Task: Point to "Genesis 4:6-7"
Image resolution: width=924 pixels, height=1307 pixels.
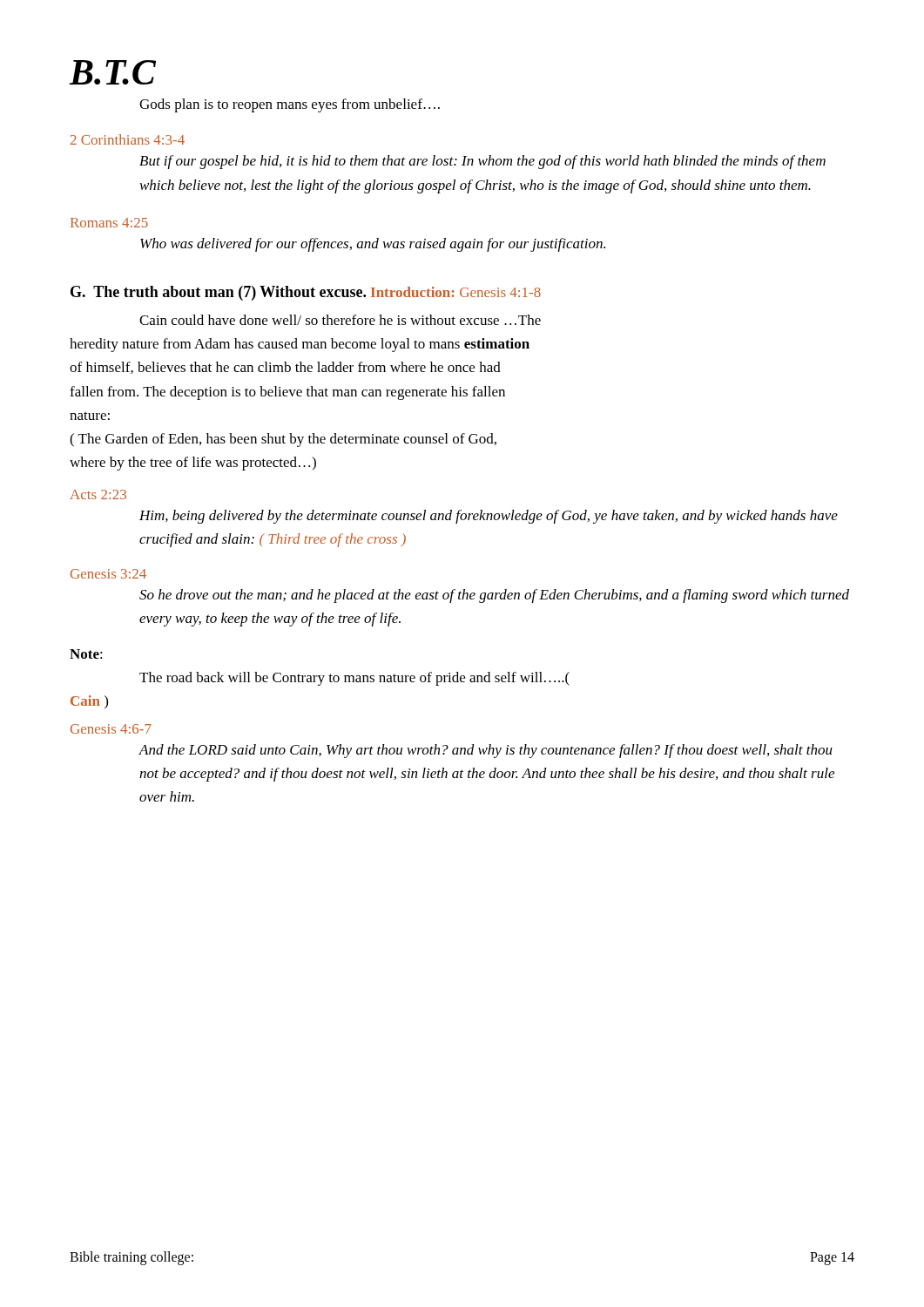Action: [111, 728]
